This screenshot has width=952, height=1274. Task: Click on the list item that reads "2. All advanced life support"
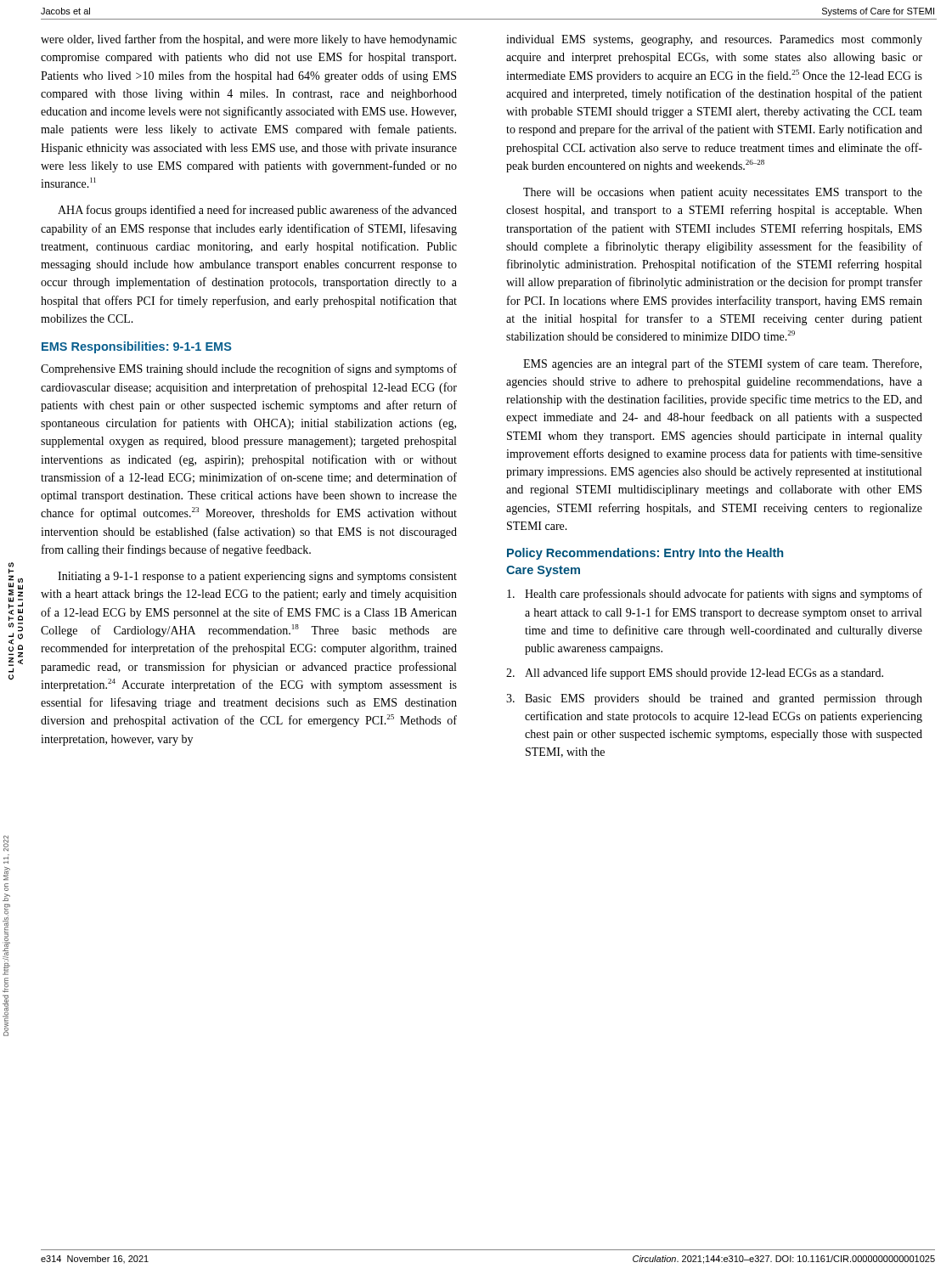coord(714,674)
